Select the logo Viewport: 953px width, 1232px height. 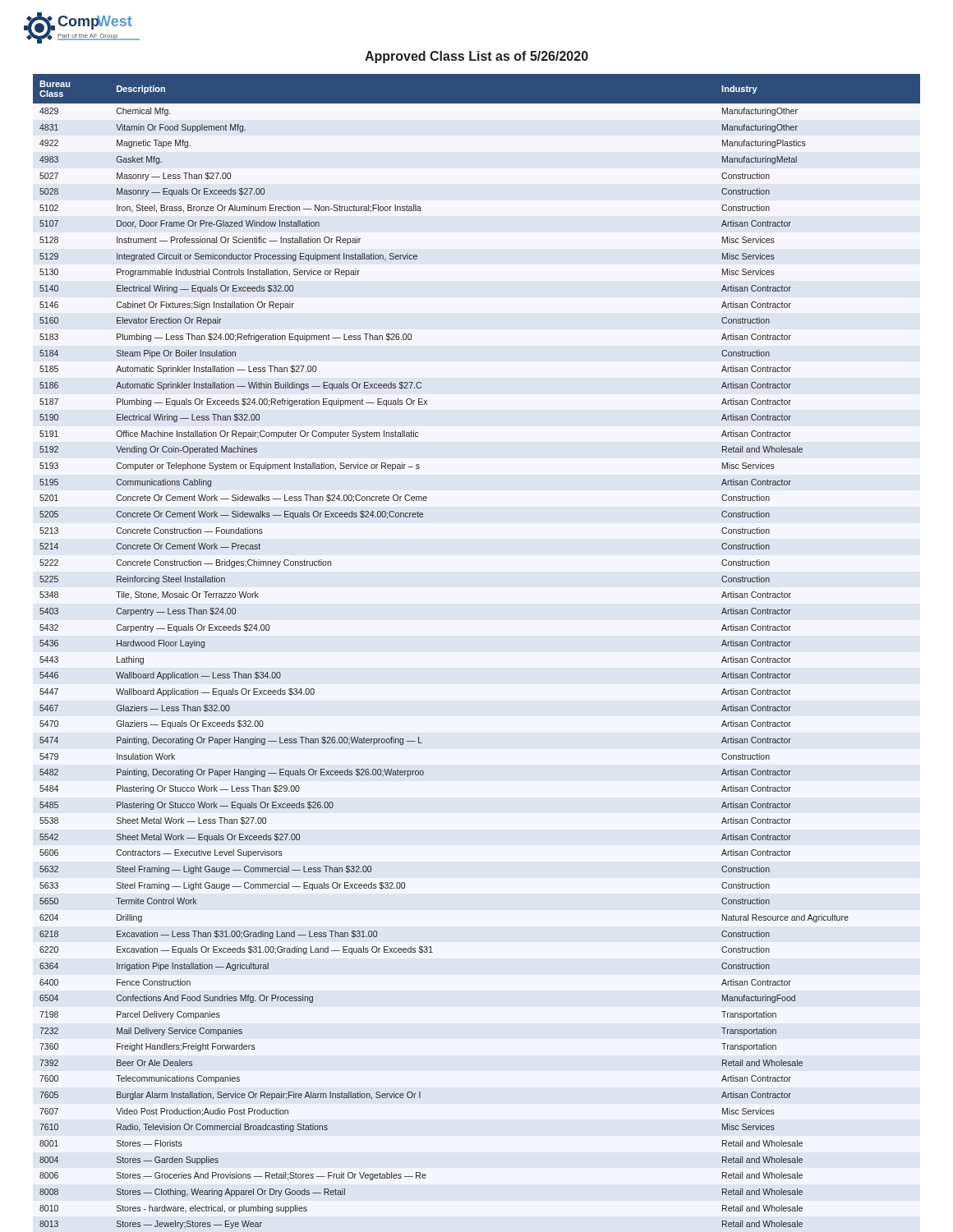(82, 37)
